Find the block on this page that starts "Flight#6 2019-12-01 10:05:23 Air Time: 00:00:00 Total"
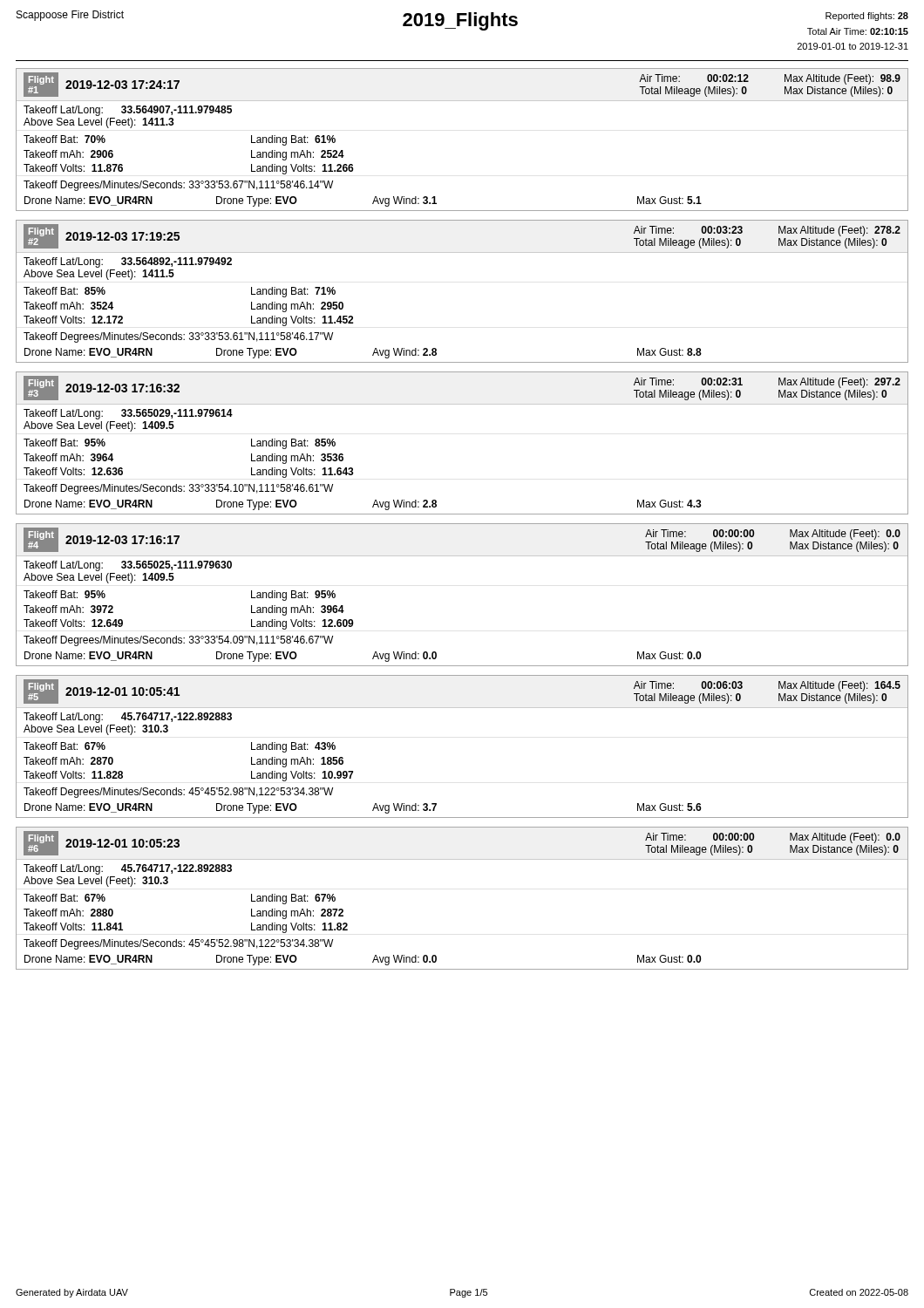Image resolution: width=924 pixels, height=1308 pixels. pyautogui.click(x=462, y=898)
